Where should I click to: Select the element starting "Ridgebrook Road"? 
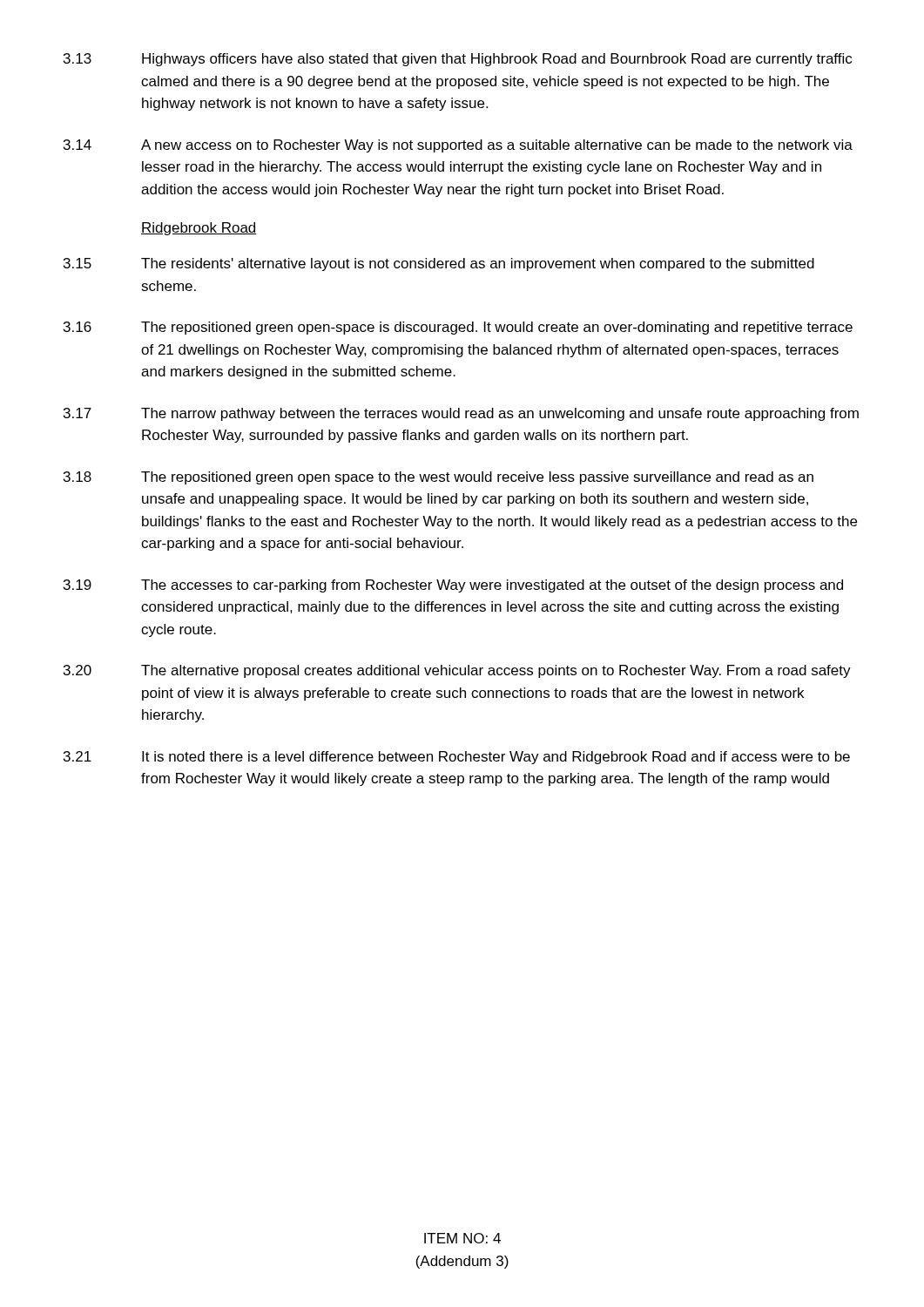[199, 228]
